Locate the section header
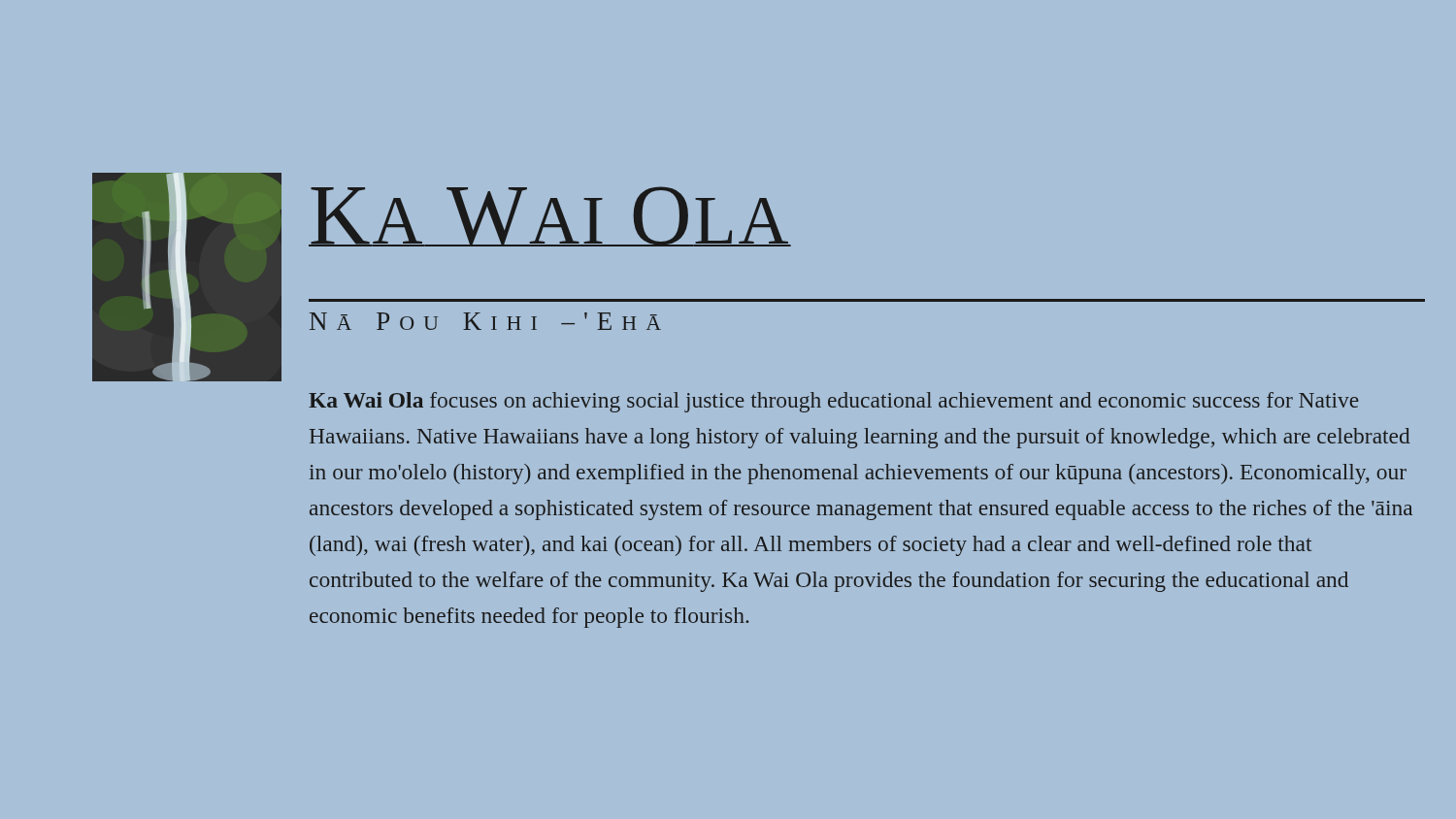Screen dimensions: 819x1456 click(x=489, y=321)
